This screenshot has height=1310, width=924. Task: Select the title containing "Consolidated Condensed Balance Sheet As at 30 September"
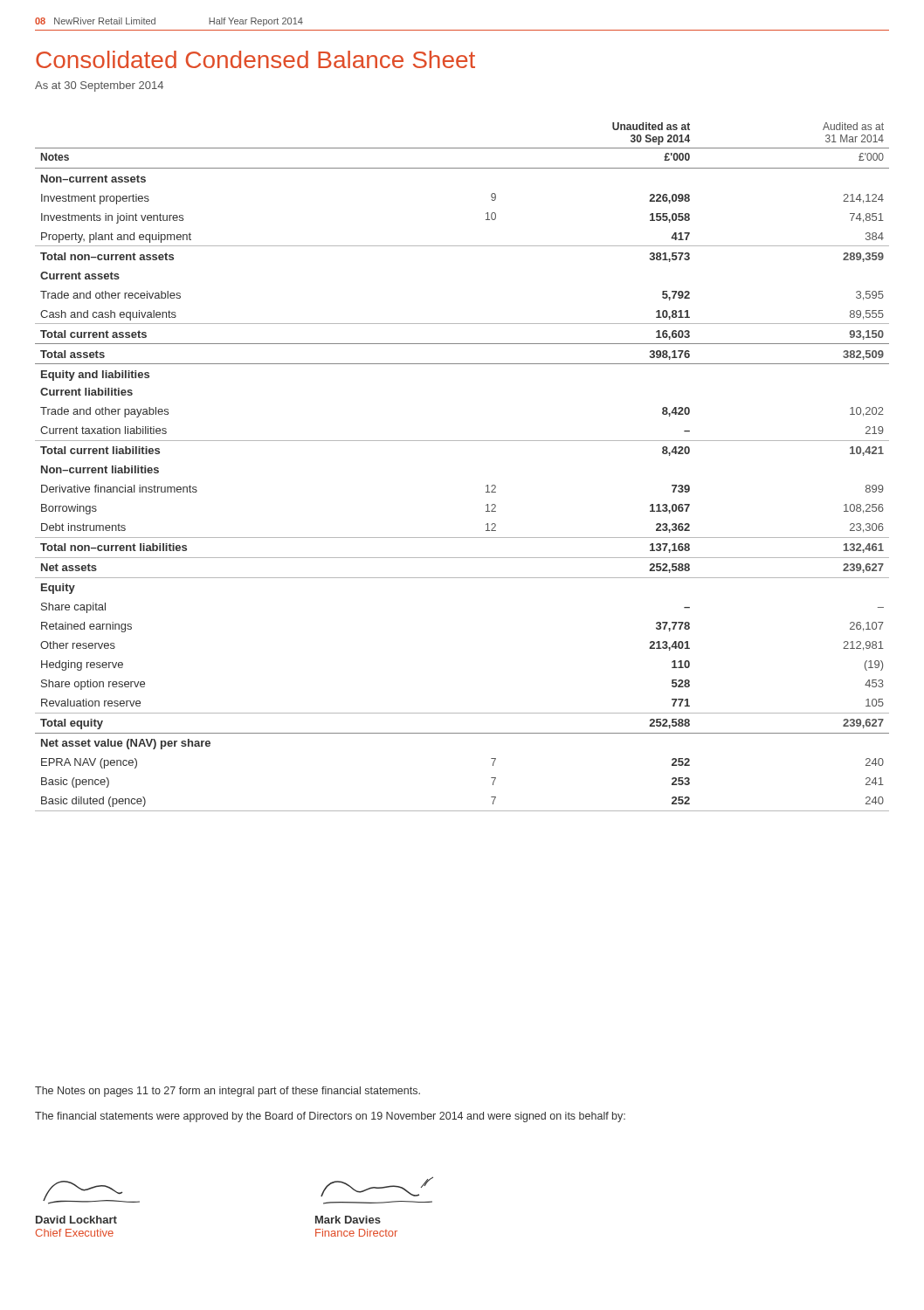255,68
